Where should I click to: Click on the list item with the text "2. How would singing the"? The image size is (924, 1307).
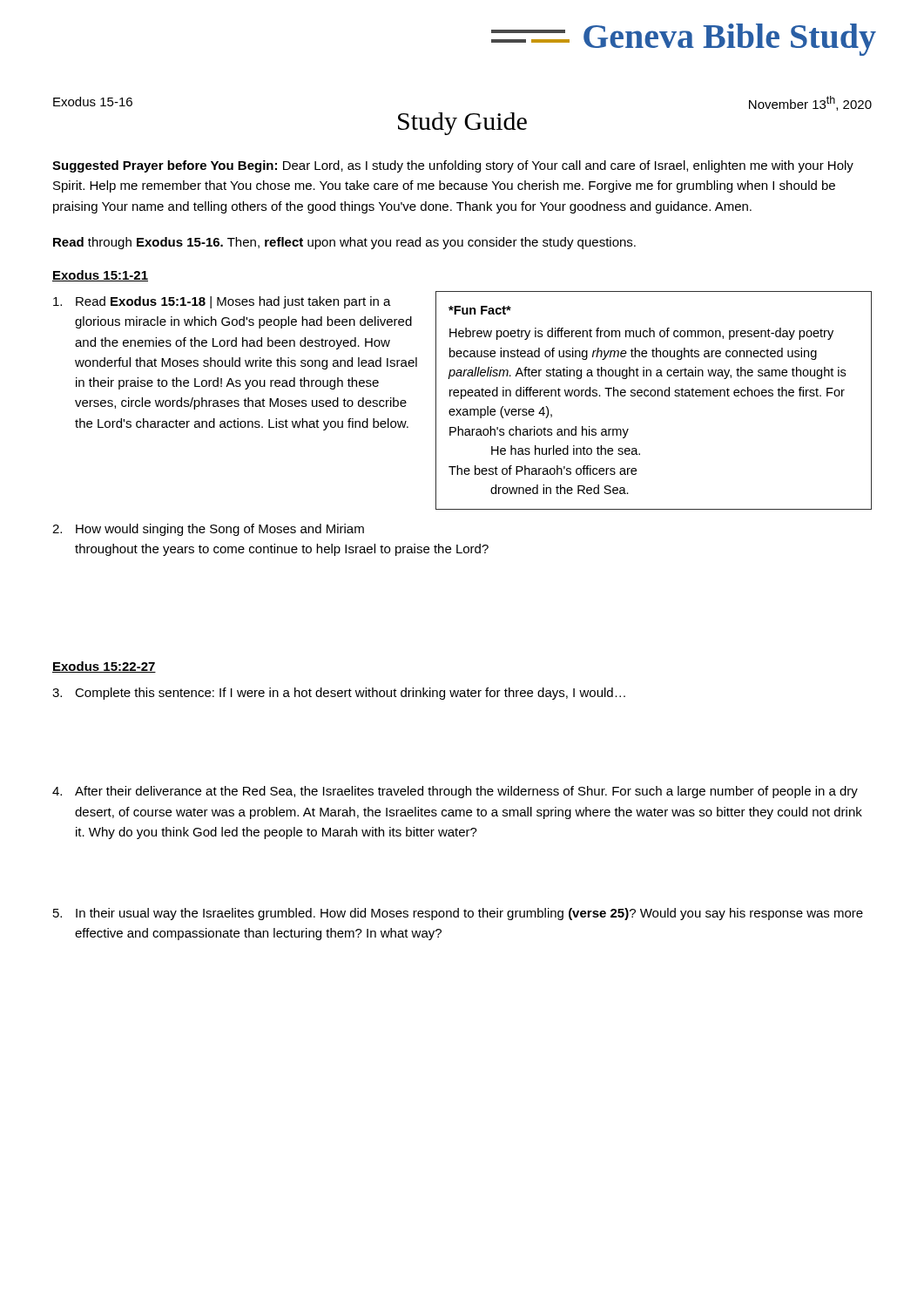[x=271, y=538]
